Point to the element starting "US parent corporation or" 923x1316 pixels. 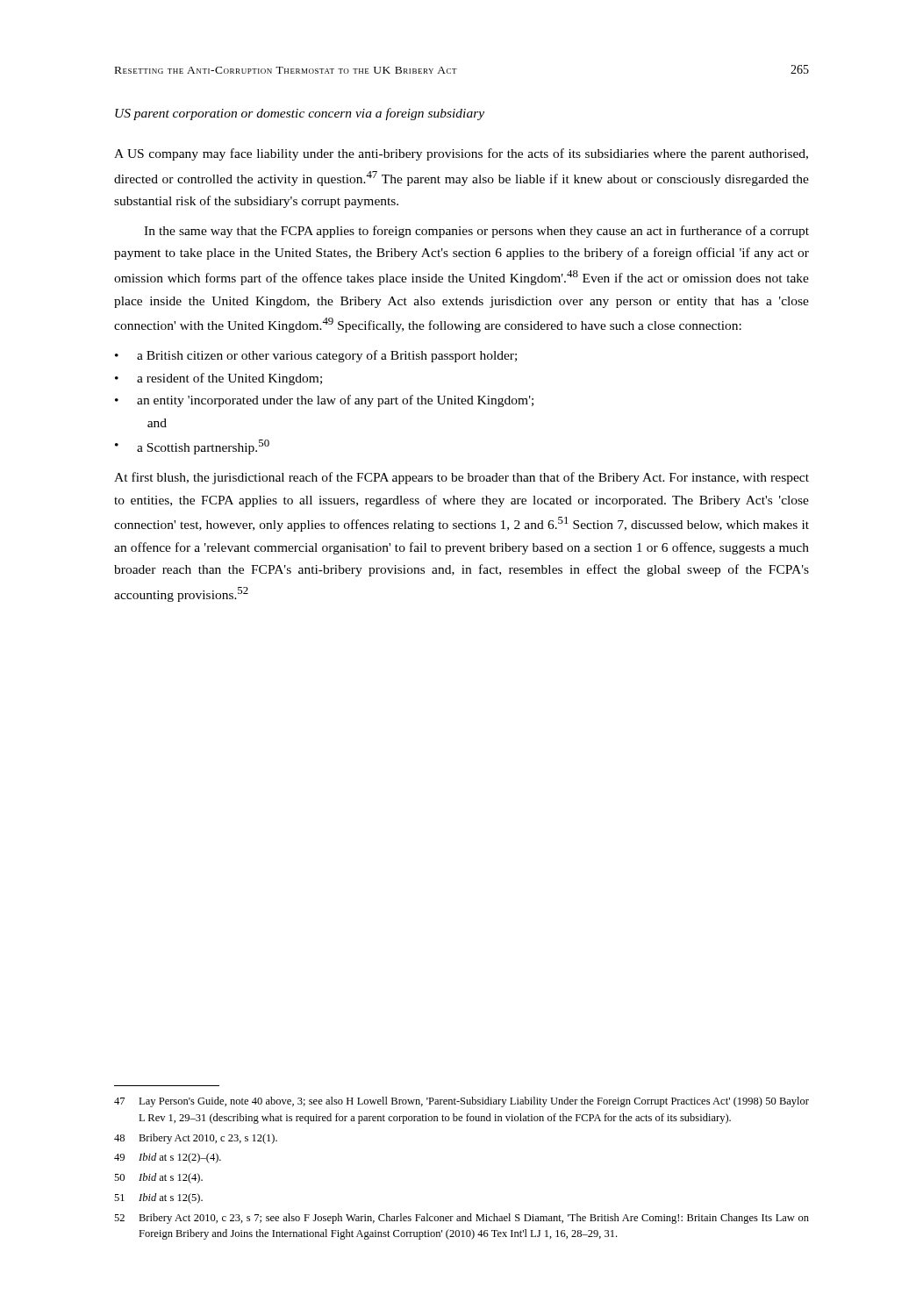pyautogui.click(x=299, y=113)
